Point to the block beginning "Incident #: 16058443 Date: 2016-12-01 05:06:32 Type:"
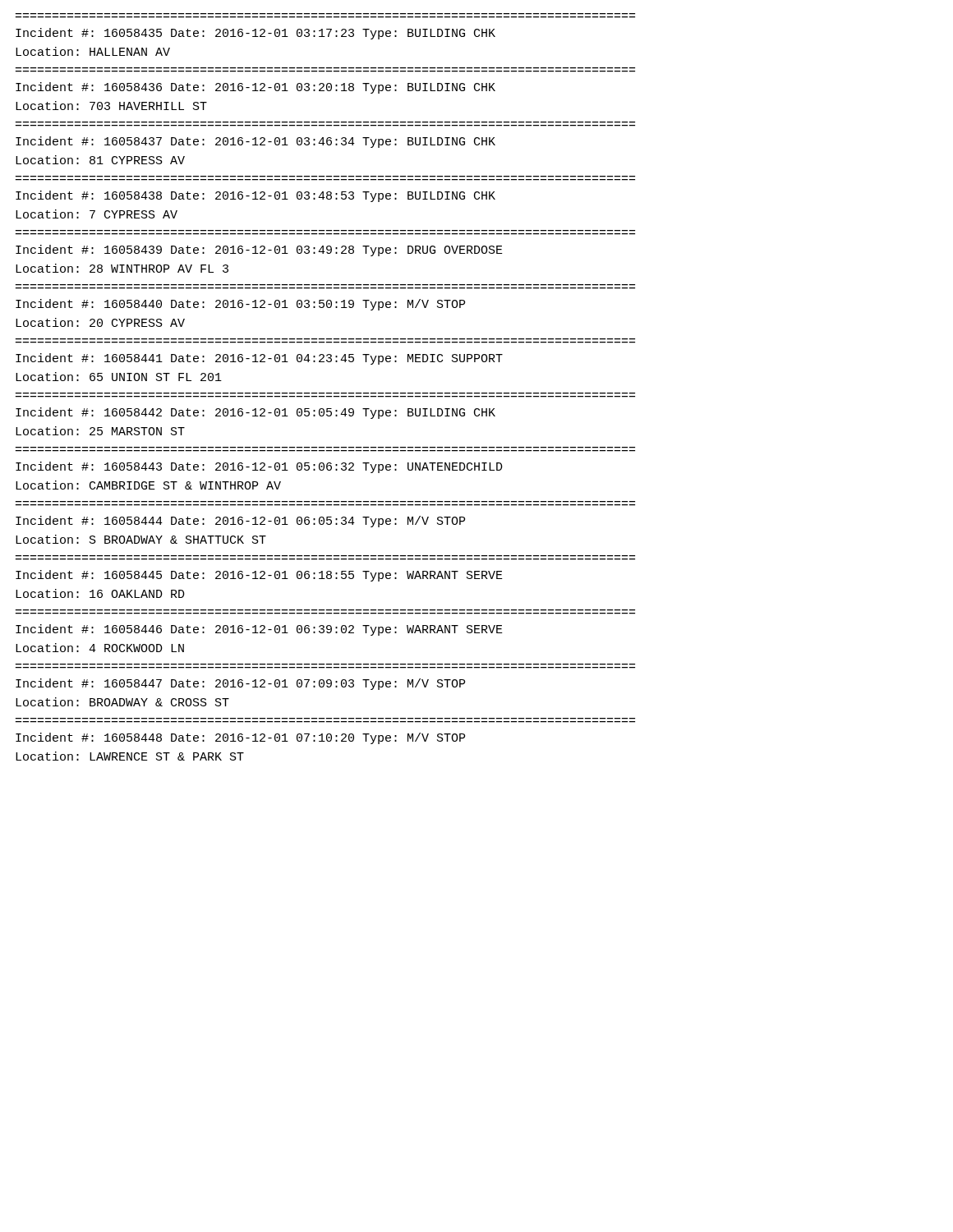 259,467
